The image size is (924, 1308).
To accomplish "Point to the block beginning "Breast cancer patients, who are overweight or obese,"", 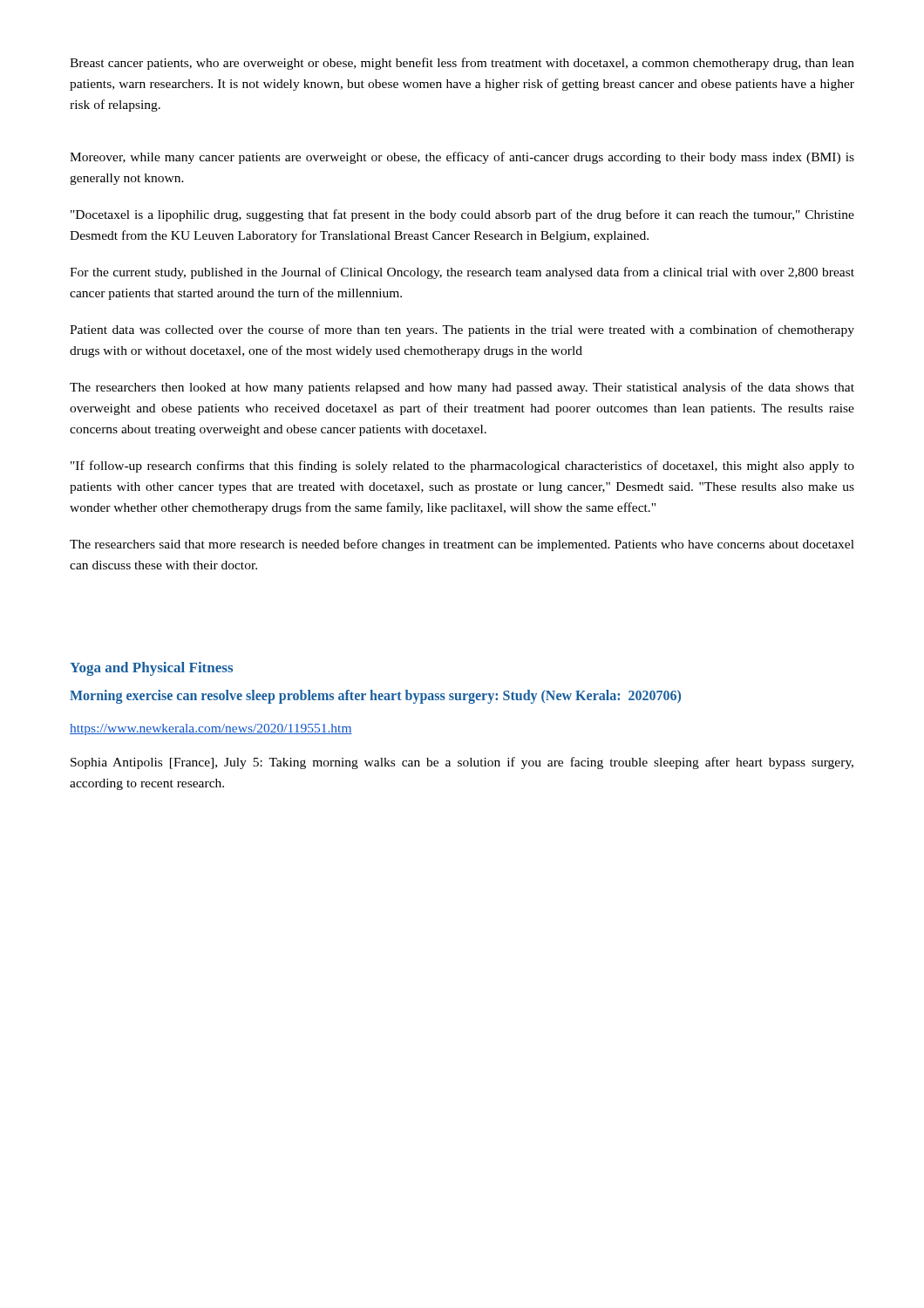I will click(x=462, y=83).
